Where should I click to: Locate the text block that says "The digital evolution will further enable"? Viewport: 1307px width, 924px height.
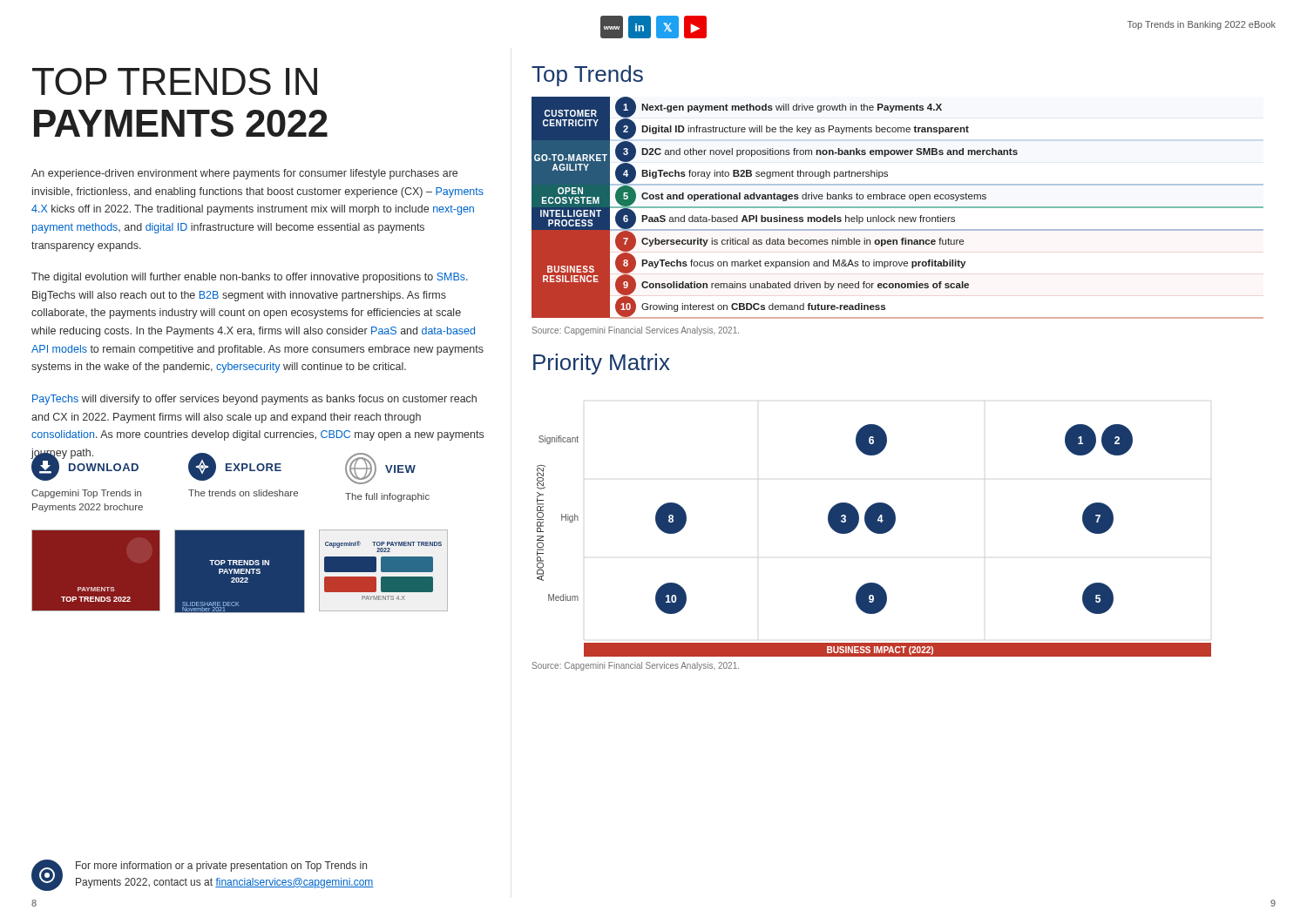257,322
